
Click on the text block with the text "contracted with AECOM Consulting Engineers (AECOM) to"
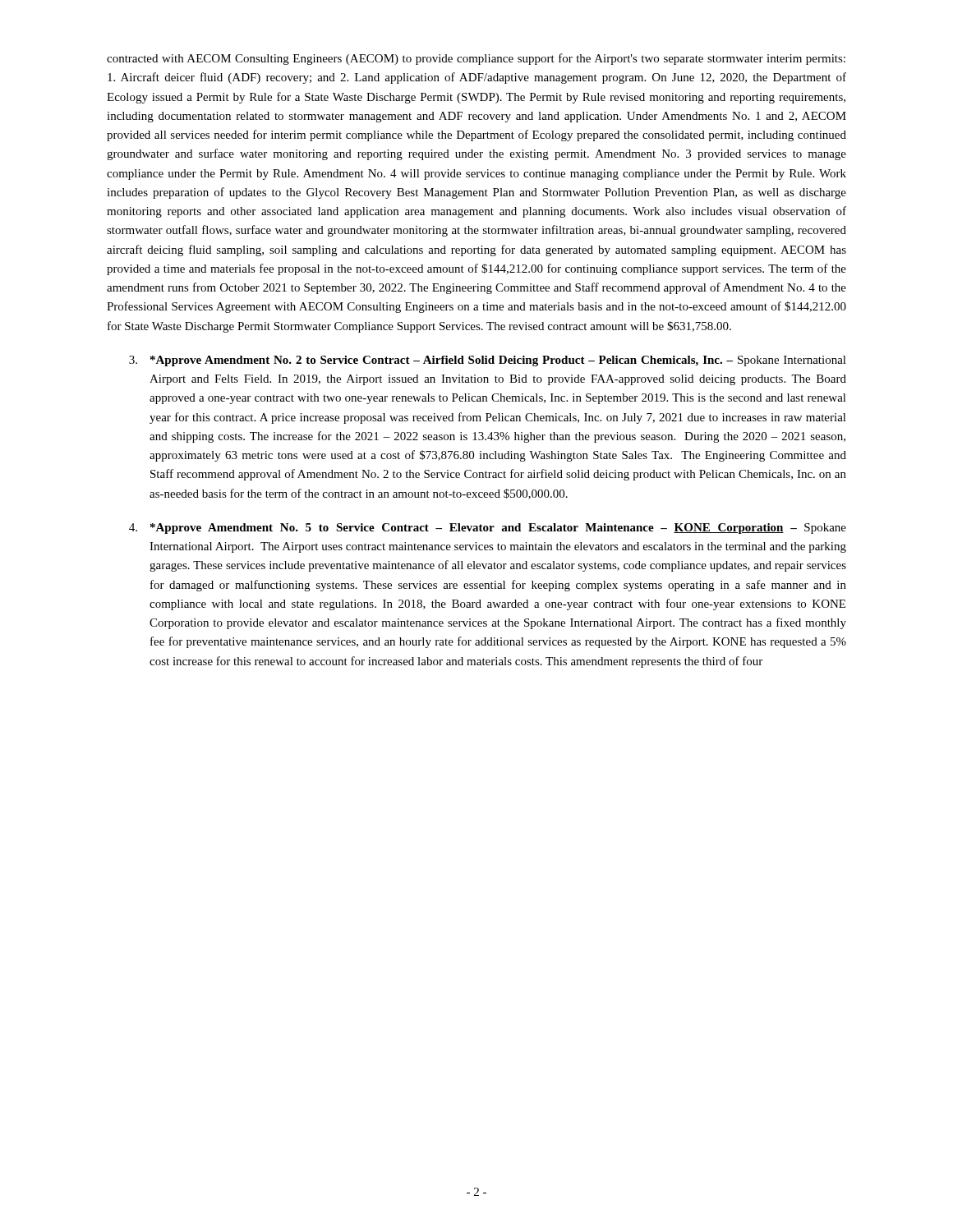tap(476, 192)
